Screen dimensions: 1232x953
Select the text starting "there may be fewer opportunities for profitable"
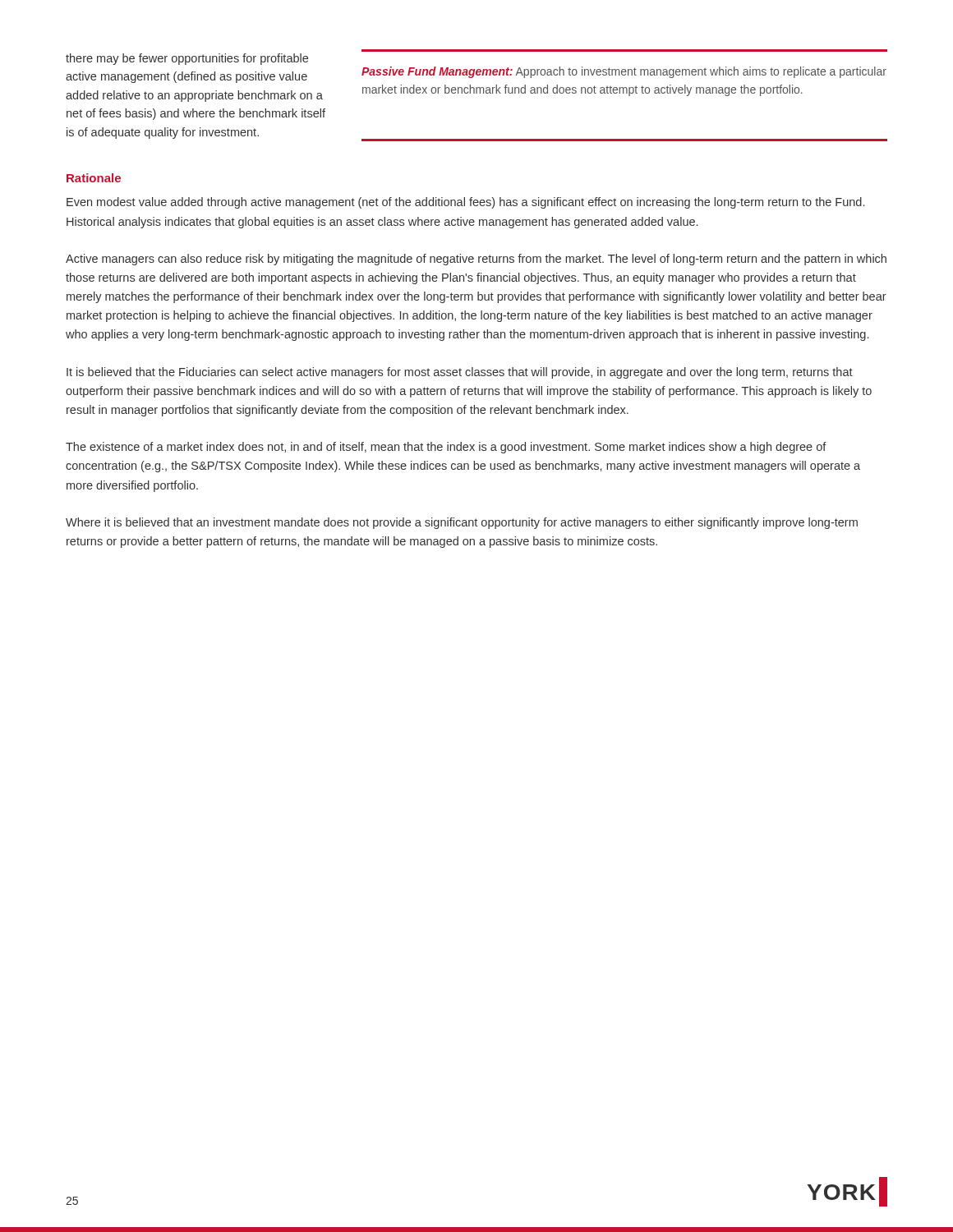click(196, 95)
